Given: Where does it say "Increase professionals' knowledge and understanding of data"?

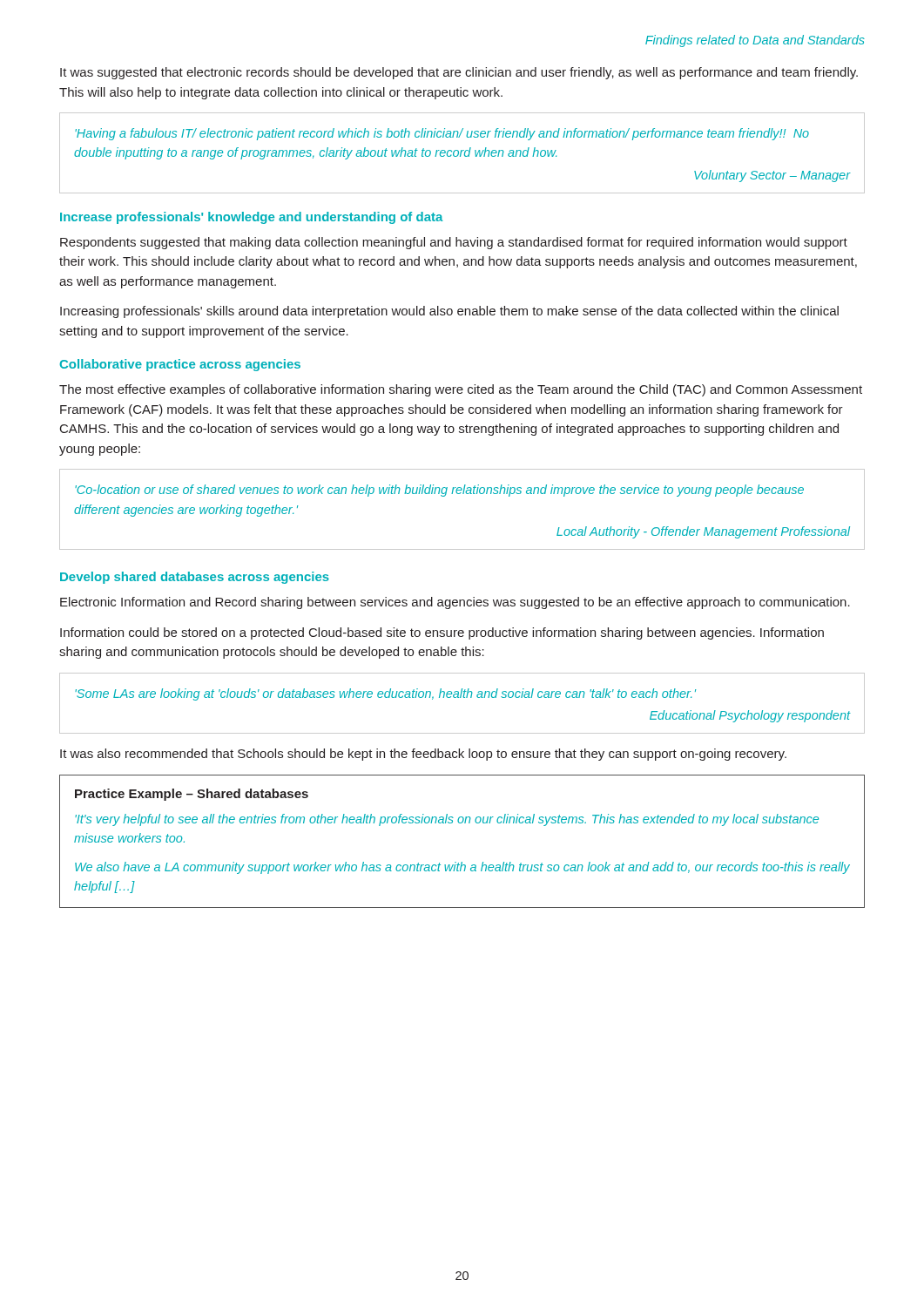Looking at the screenshot, I should pyautogui.click(x=251, y=217).
